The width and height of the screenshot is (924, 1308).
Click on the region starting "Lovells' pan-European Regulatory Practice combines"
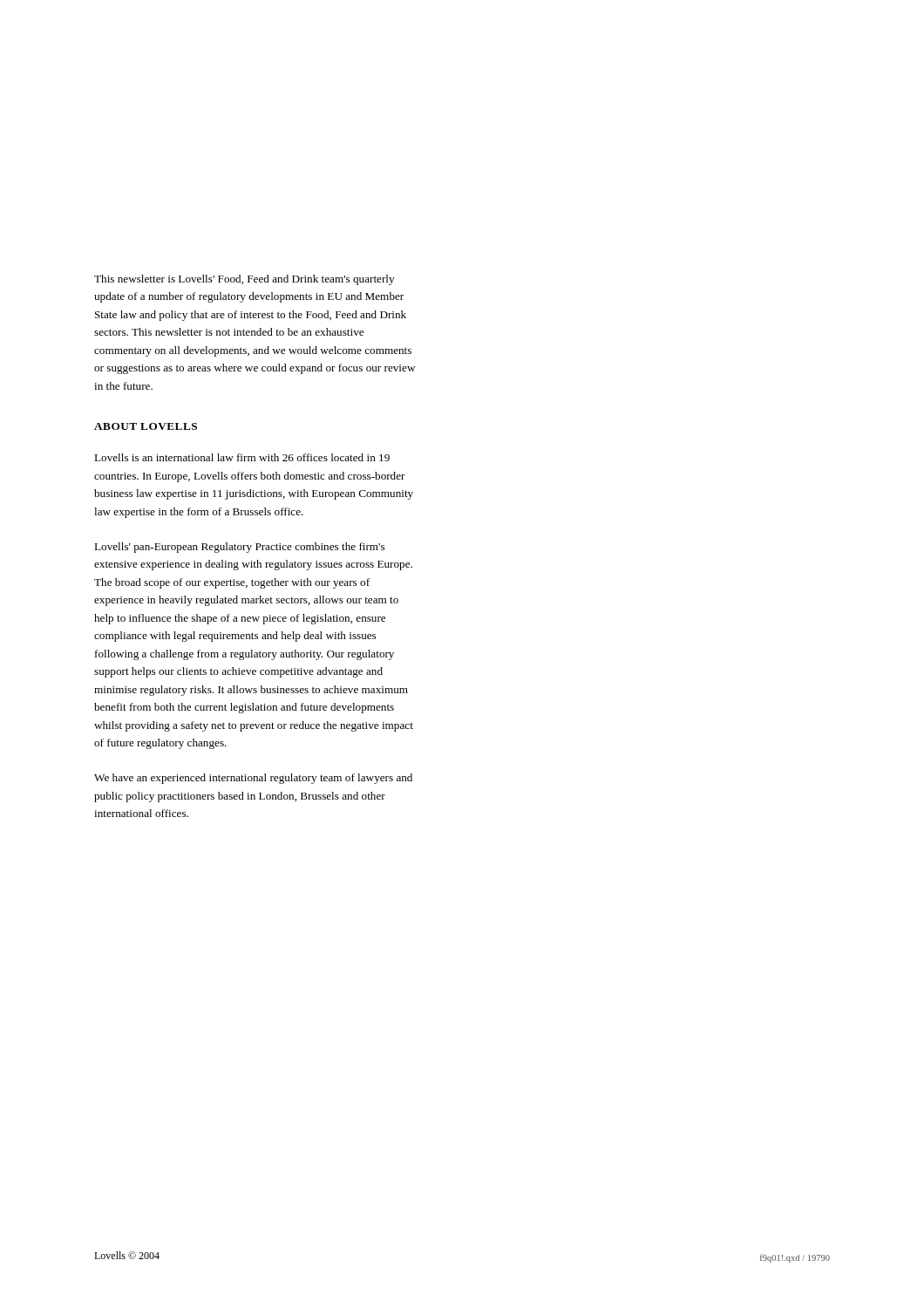(254, 644)
